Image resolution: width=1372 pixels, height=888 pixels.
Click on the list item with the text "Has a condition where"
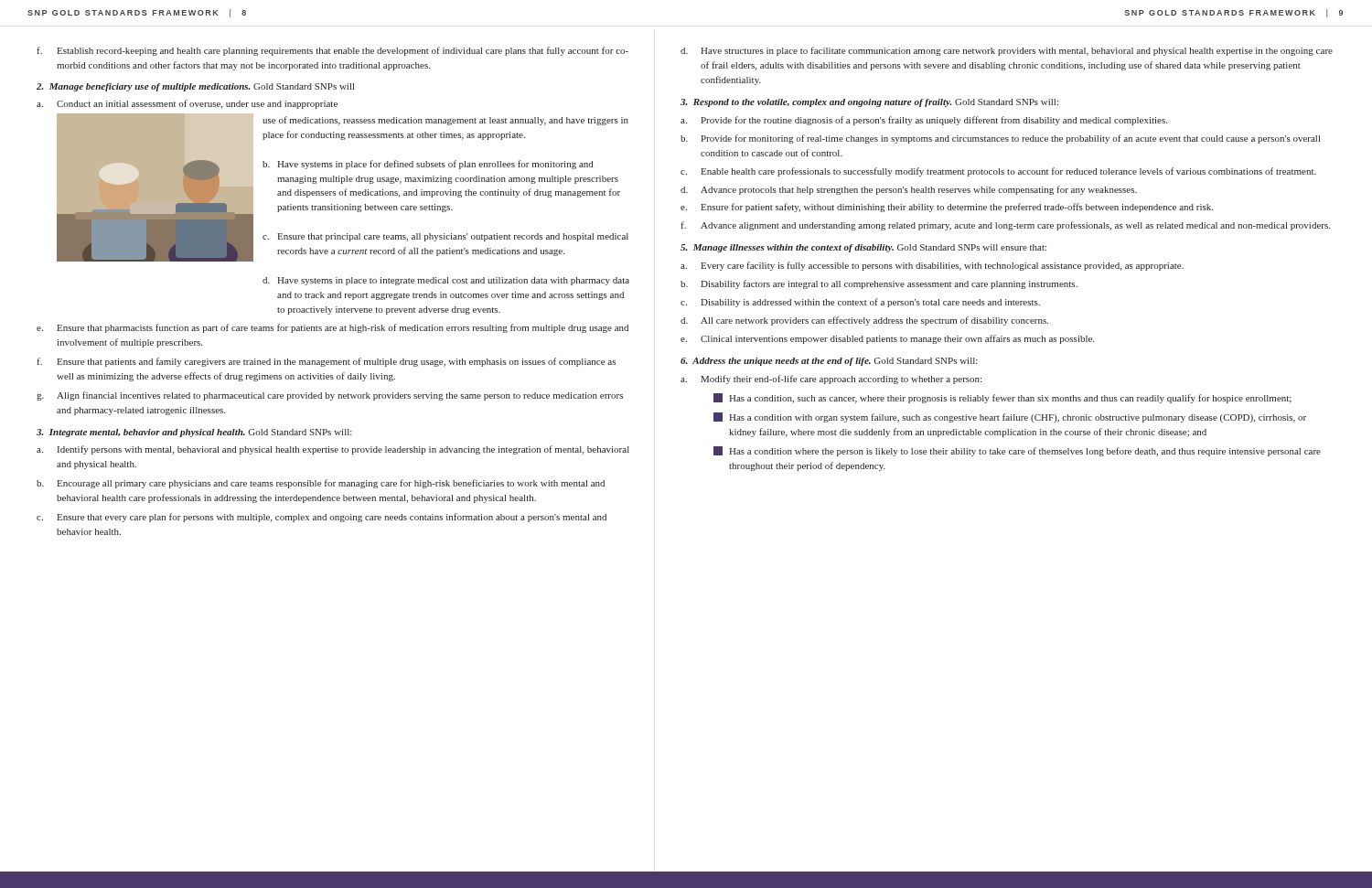1024,459
